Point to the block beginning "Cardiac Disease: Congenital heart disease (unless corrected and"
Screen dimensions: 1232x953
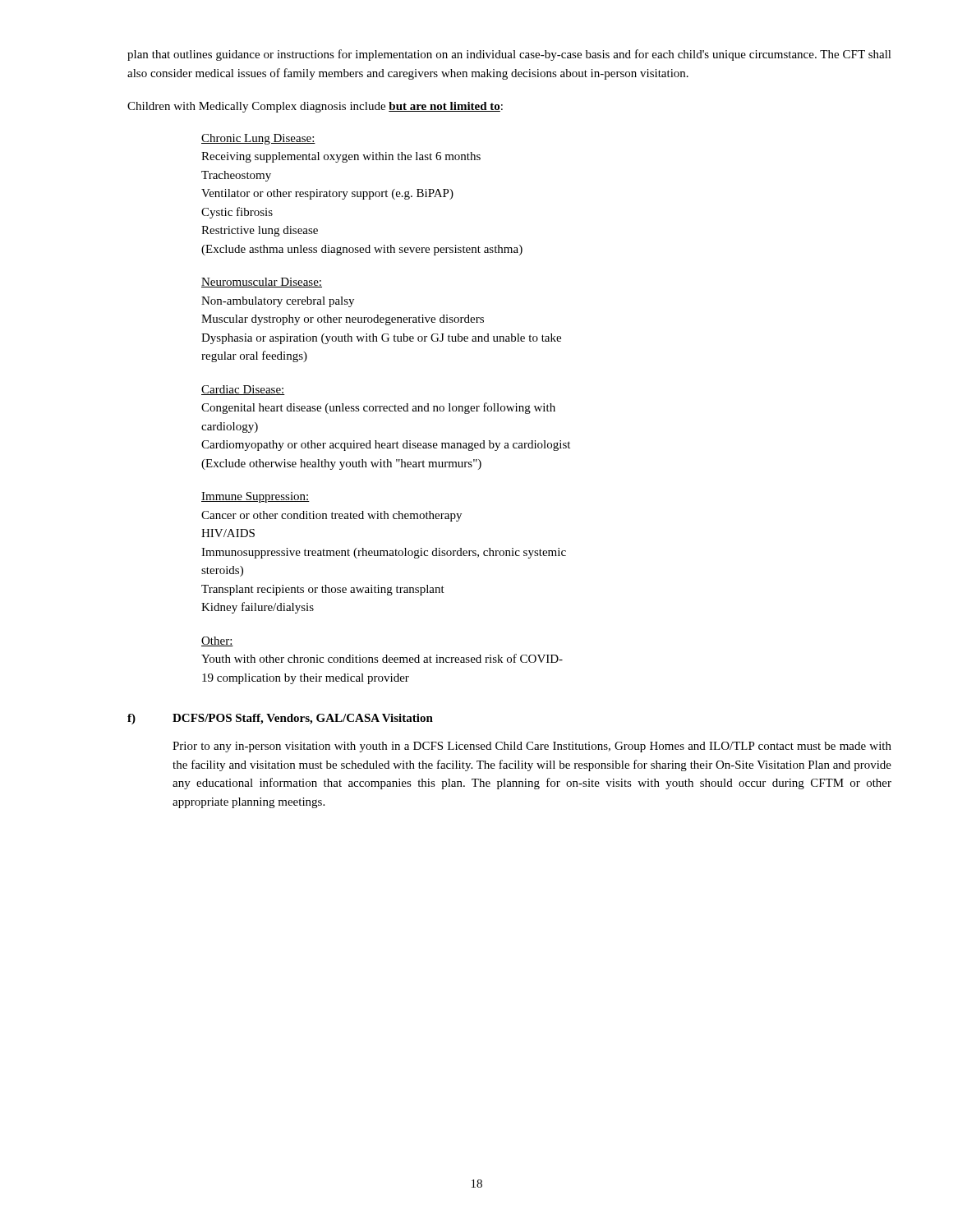[243, 390]
